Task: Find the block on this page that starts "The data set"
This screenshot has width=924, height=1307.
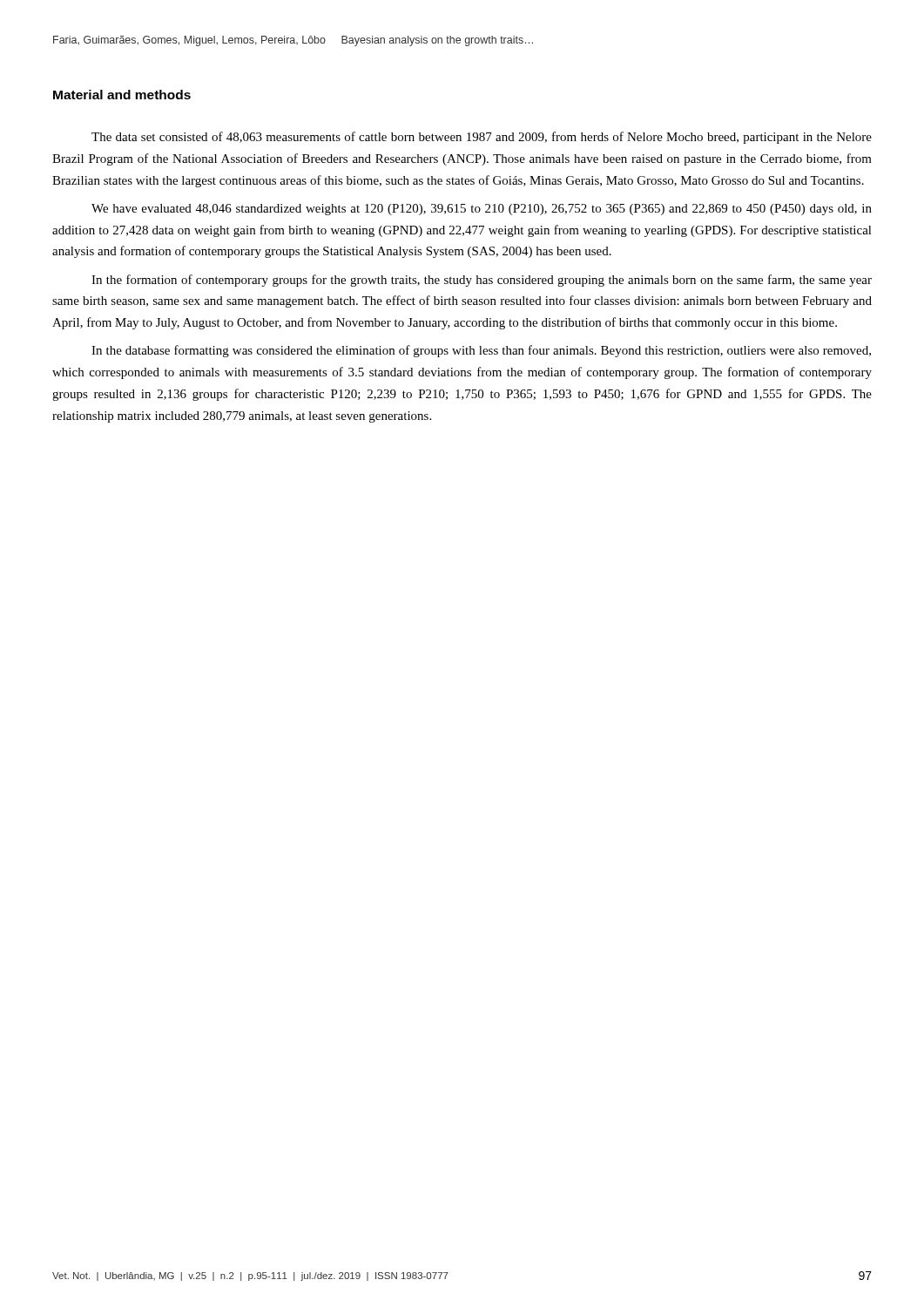Action: coord(462,276)
